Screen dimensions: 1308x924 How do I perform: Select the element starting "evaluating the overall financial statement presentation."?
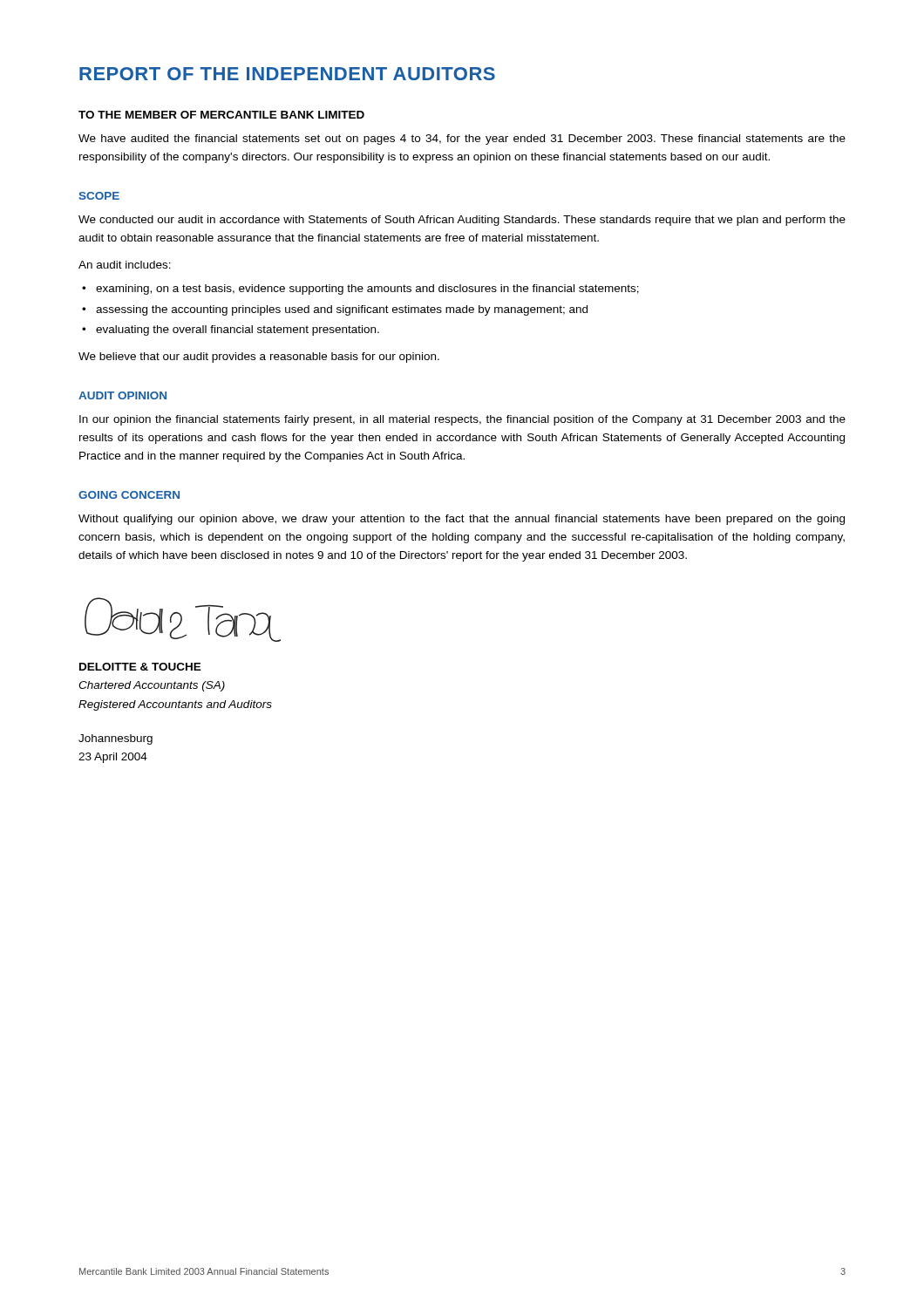click(238, 330)
